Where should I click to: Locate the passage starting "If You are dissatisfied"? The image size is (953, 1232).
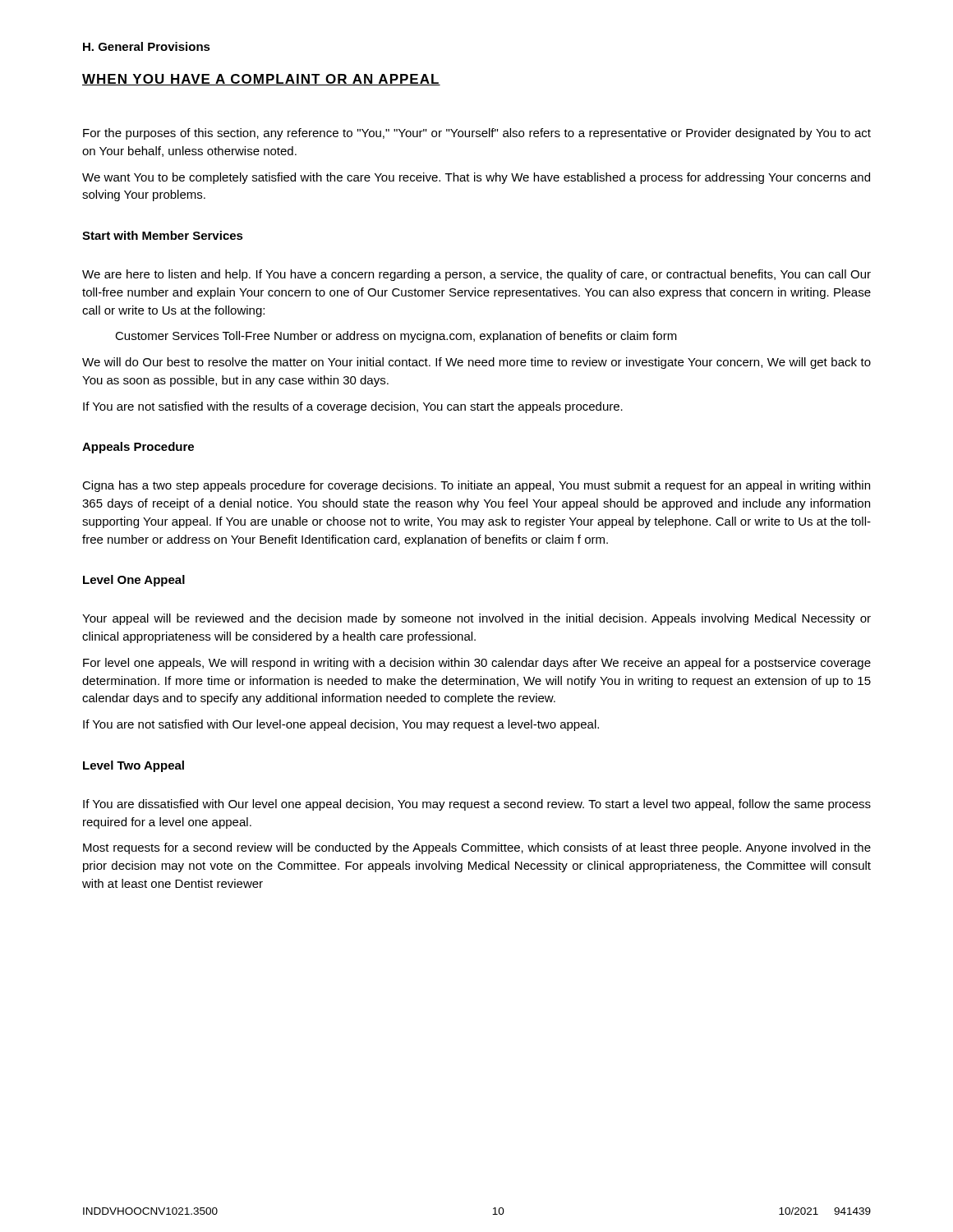[x=476, y=812]
